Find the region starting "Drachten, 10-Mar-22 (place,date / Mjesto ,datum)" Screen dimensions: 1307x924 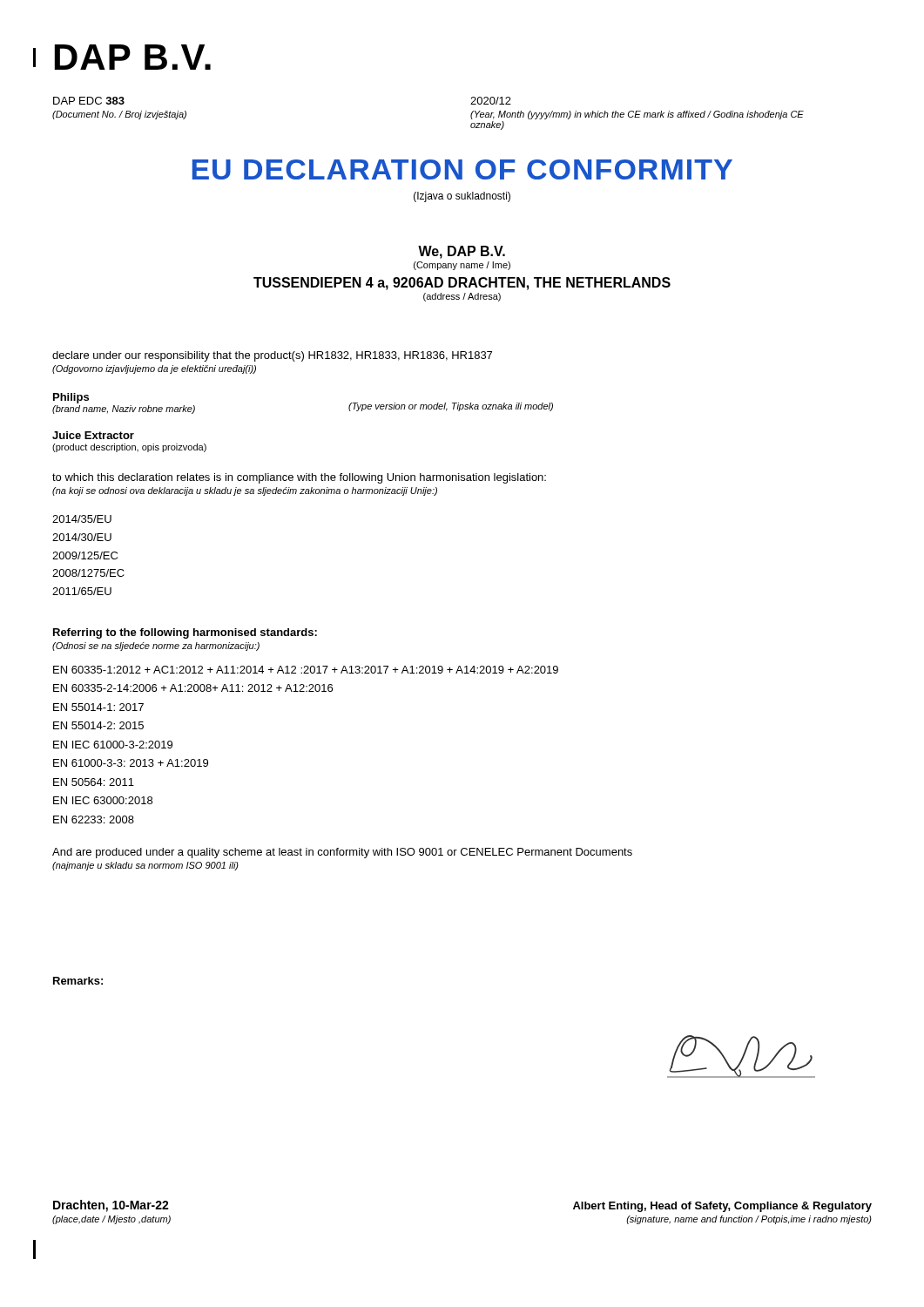pyautogui.click(x=112, y=1211)
